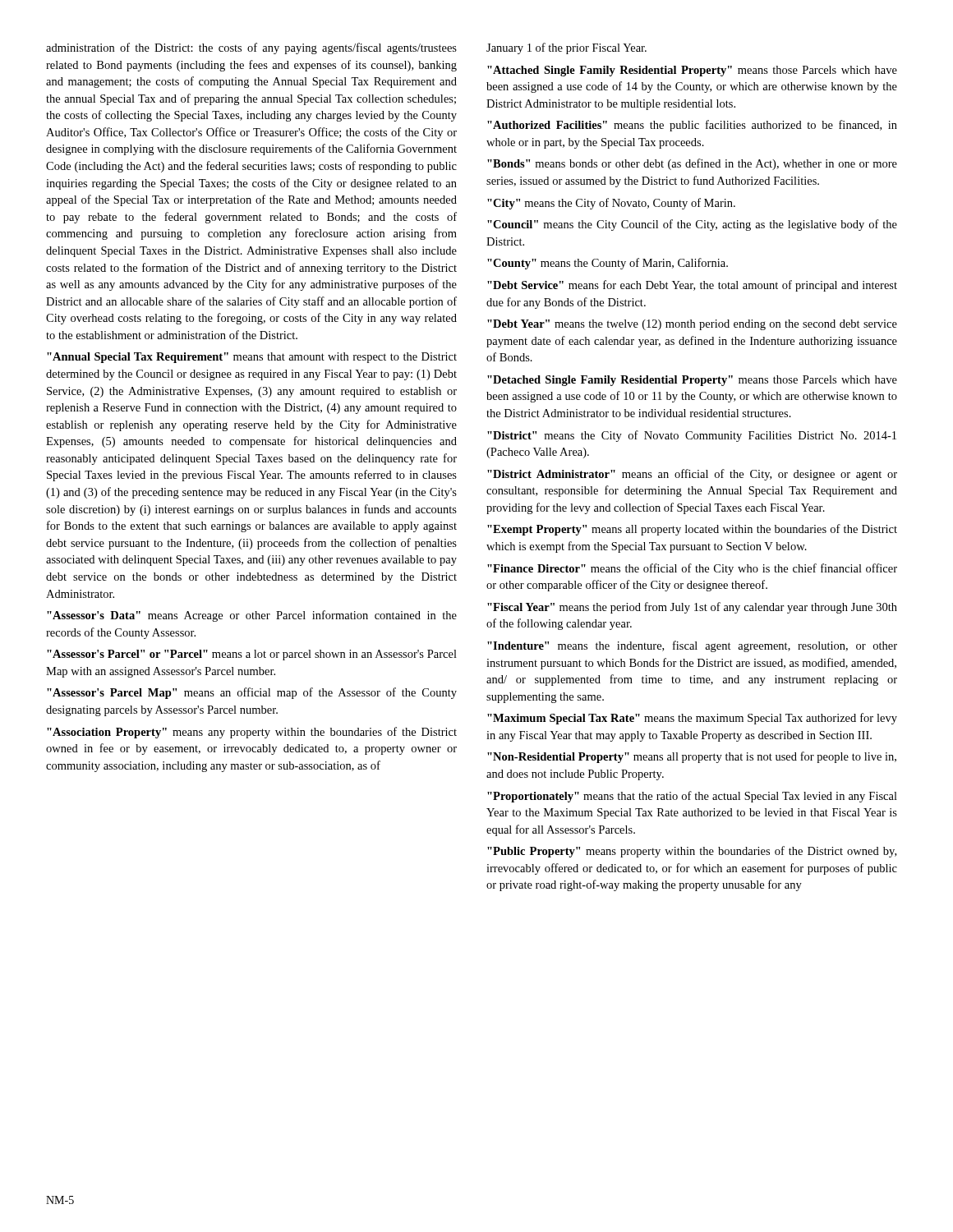This screenshot has width=953, height=1232.
Task: Select the text starting ""Maximum Special Tax Rate" means the maximum"
Action: coord(692,727)
